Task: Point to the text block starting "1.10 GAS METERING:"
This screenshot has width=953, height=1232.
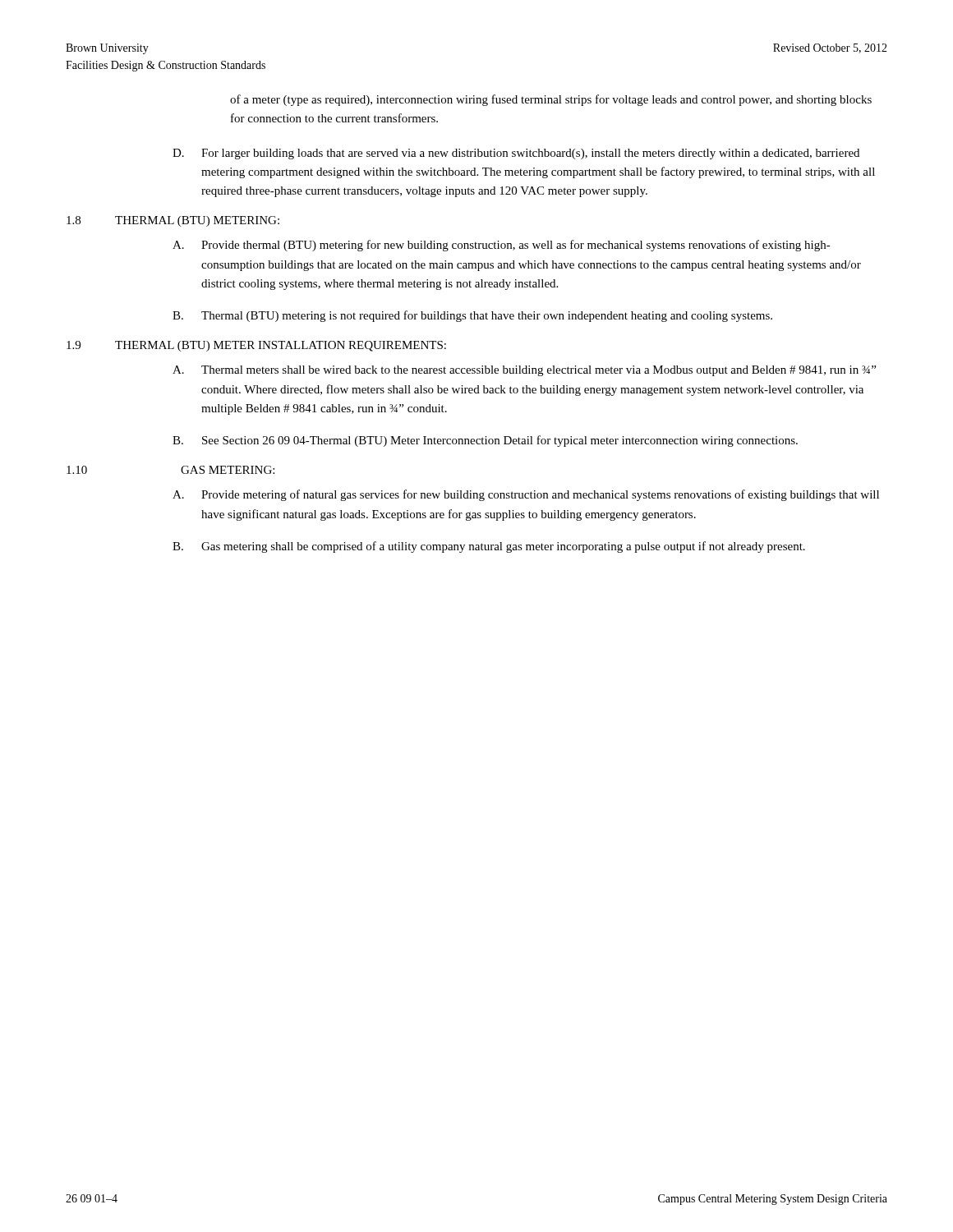Action: coord(171,470)
